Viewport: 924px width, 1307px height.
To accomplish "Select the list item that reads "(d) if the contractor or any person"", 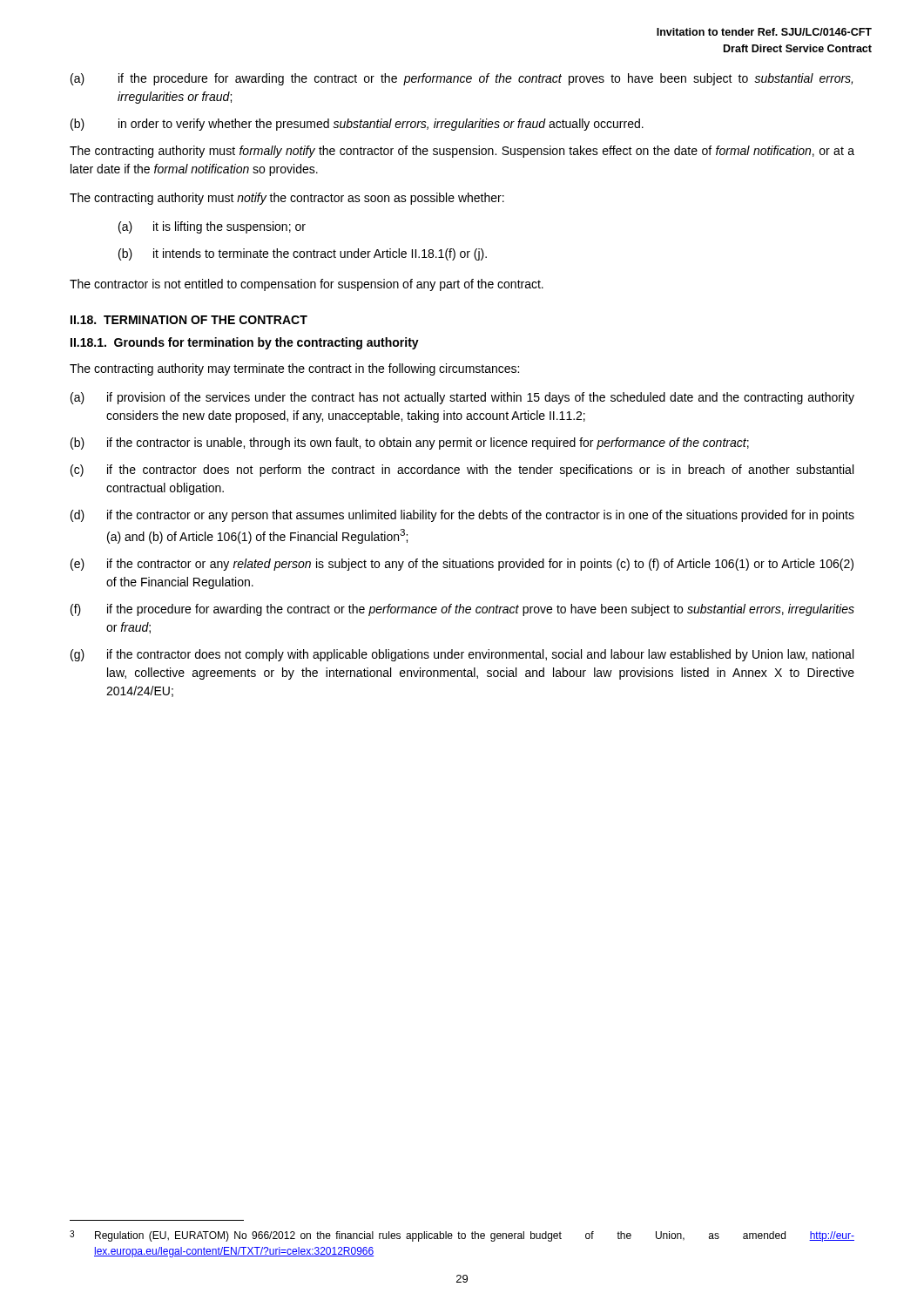I will (462, 526).
